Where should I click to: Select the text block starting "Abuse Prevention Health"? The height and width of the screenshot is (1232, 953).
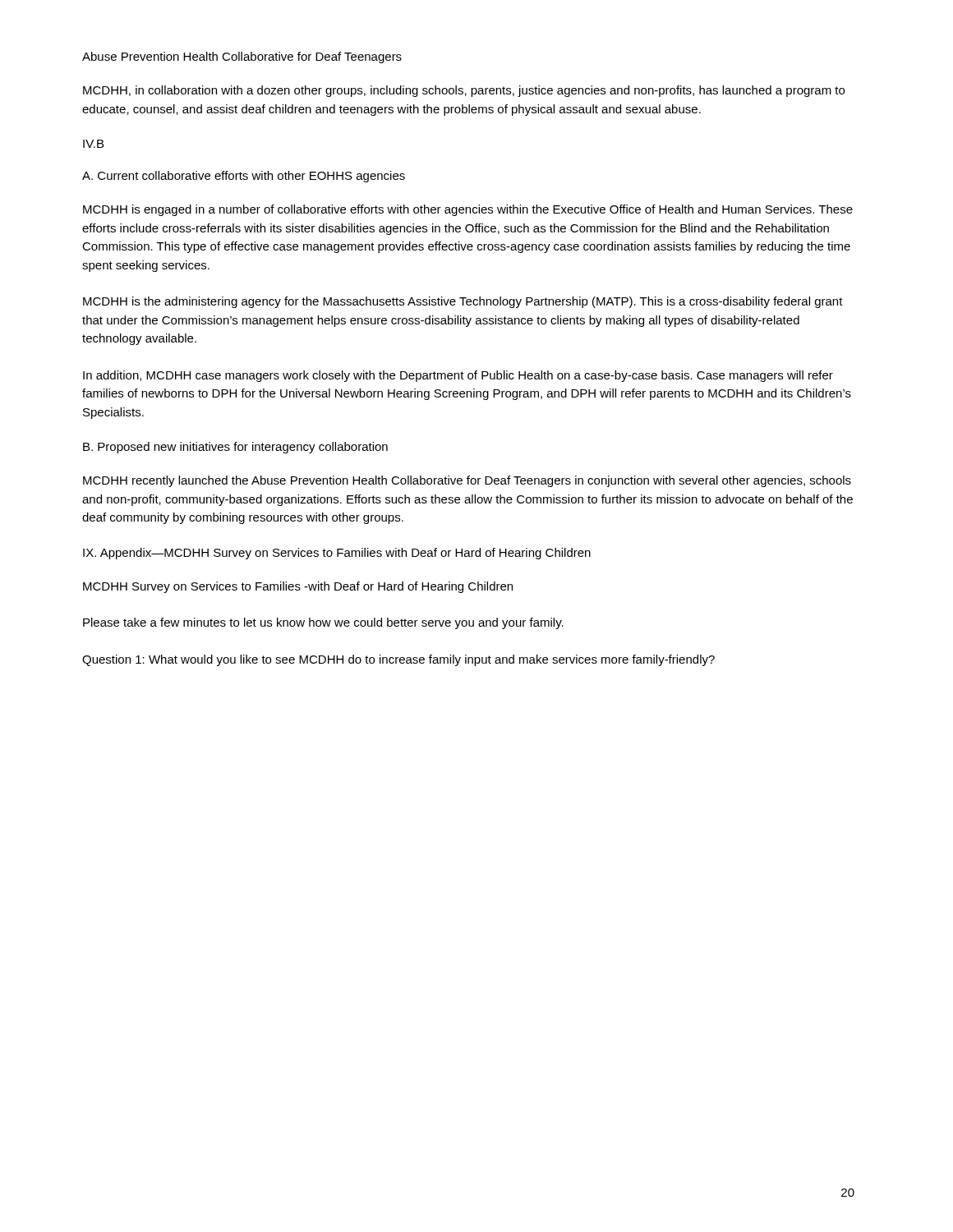242,56
